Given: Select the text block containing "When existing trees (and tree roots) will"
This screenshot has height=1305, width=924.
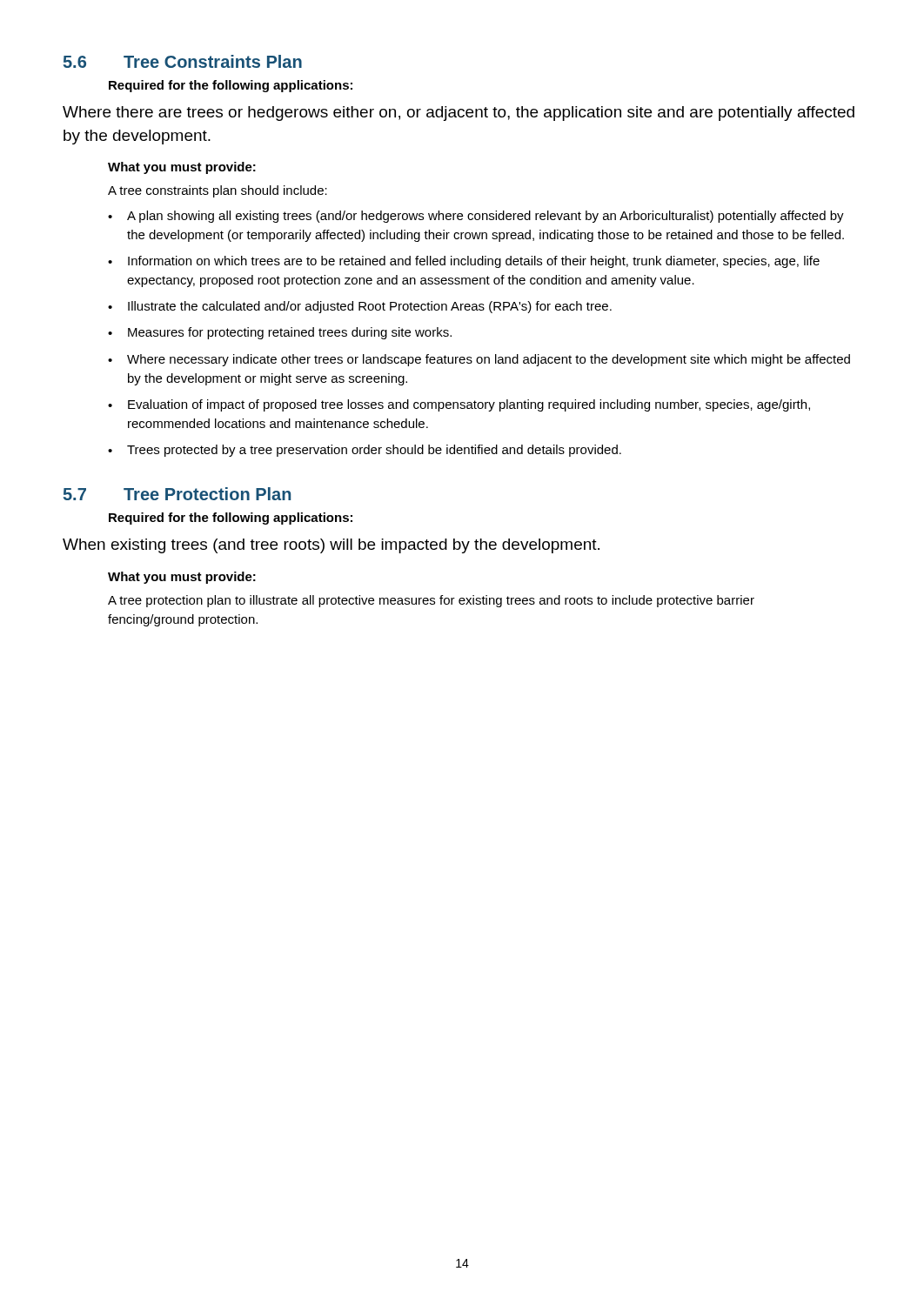Looking at the screenshot, I should (332, 544).
